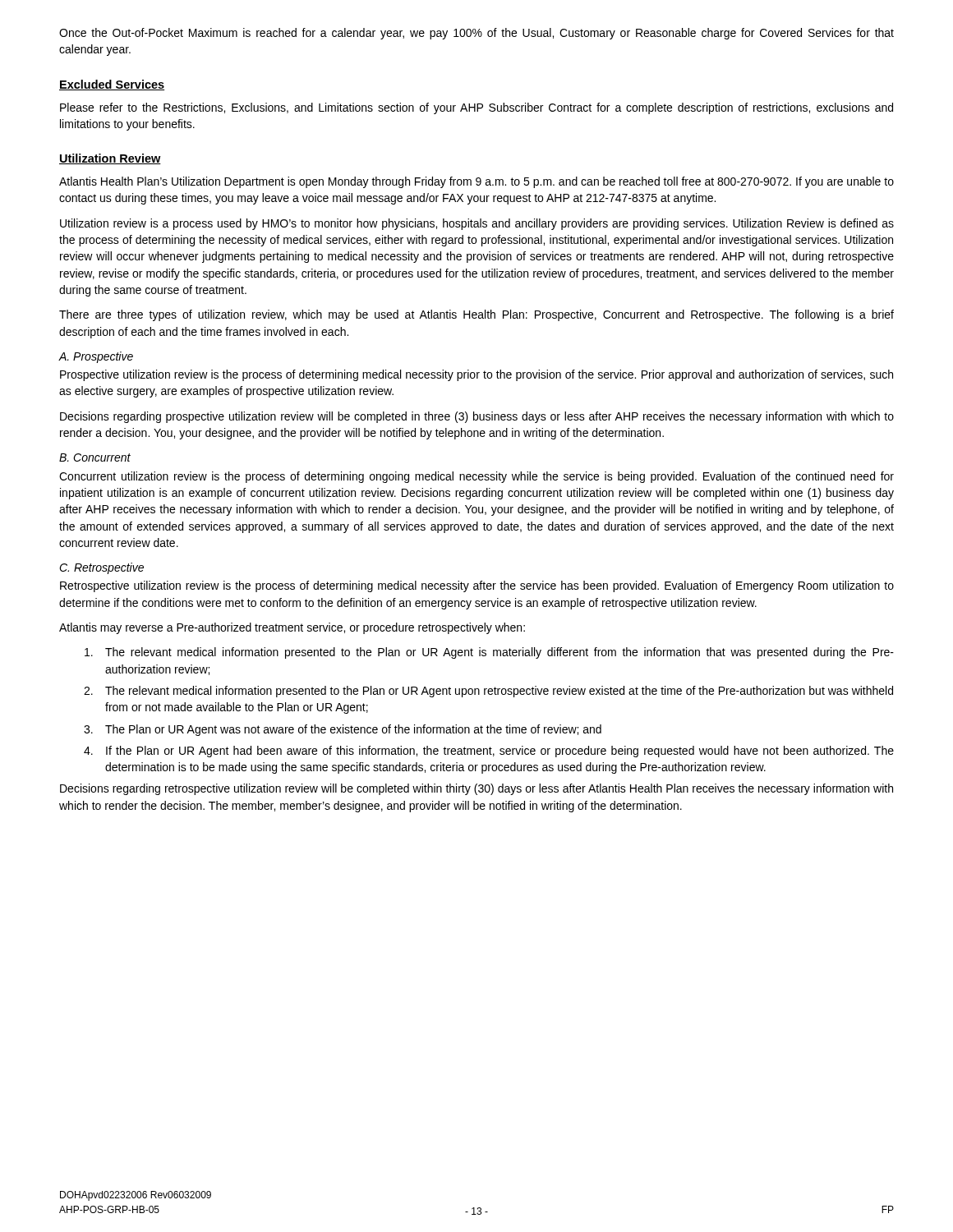The image size is (953, 1232).
Task: Find the text that reads "A. Prospective"
Action: [96, 357]
